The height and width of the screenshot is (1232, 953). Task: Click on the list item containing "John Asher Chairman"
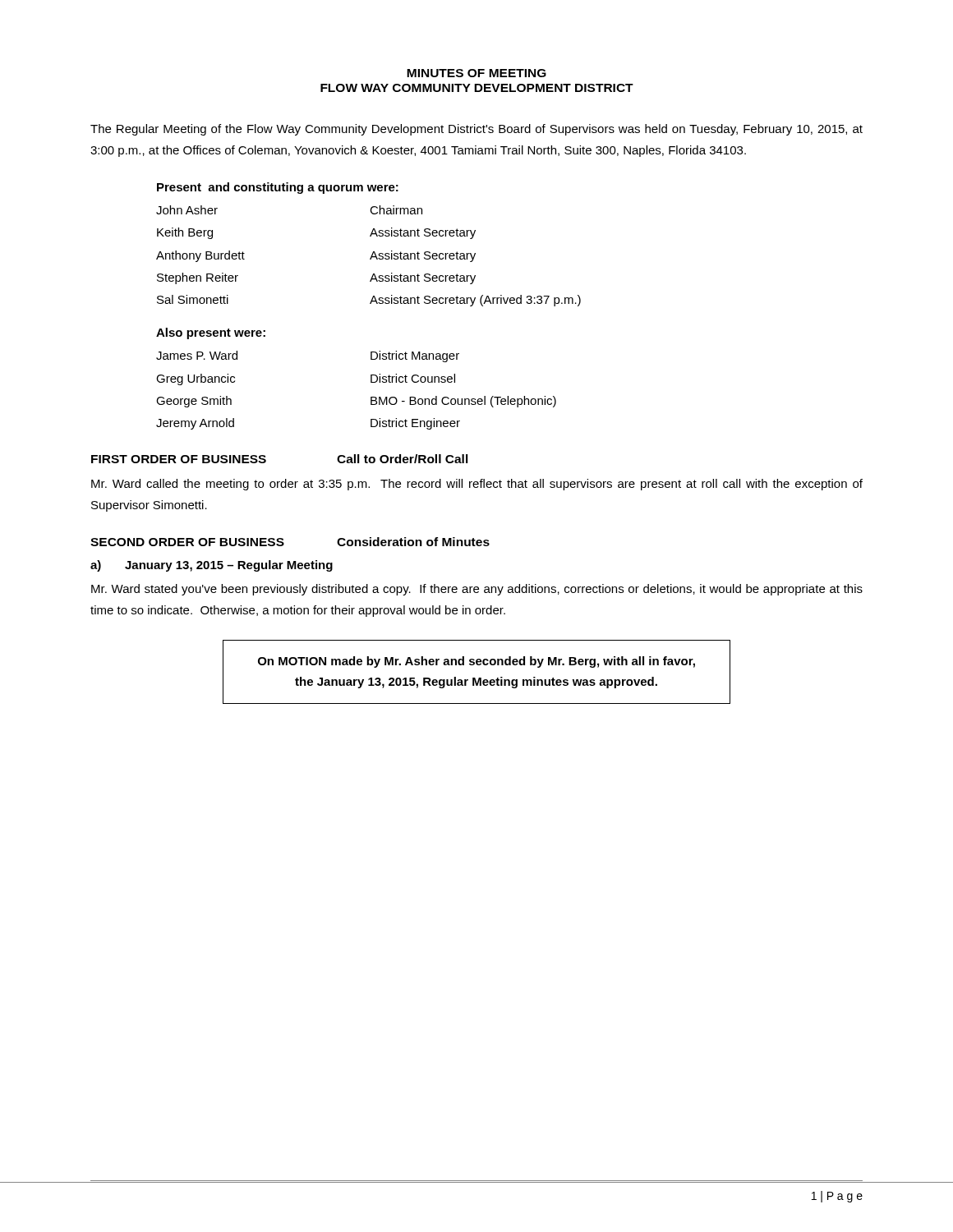[x=192, y=210]
